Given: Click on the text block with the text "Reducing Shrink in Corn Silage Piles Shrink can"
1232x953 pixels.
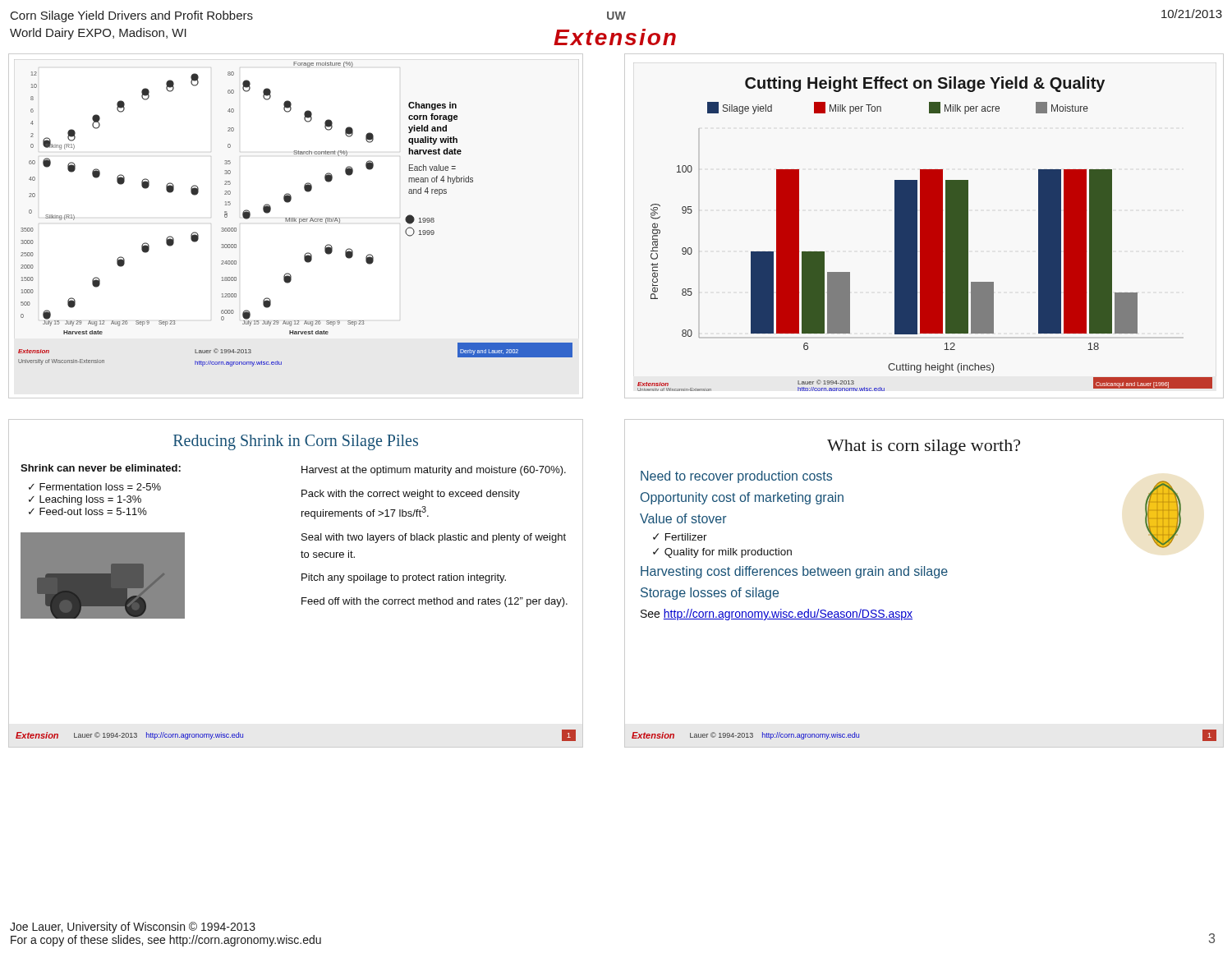Looking at the screenshot, I should click(296, 589).
